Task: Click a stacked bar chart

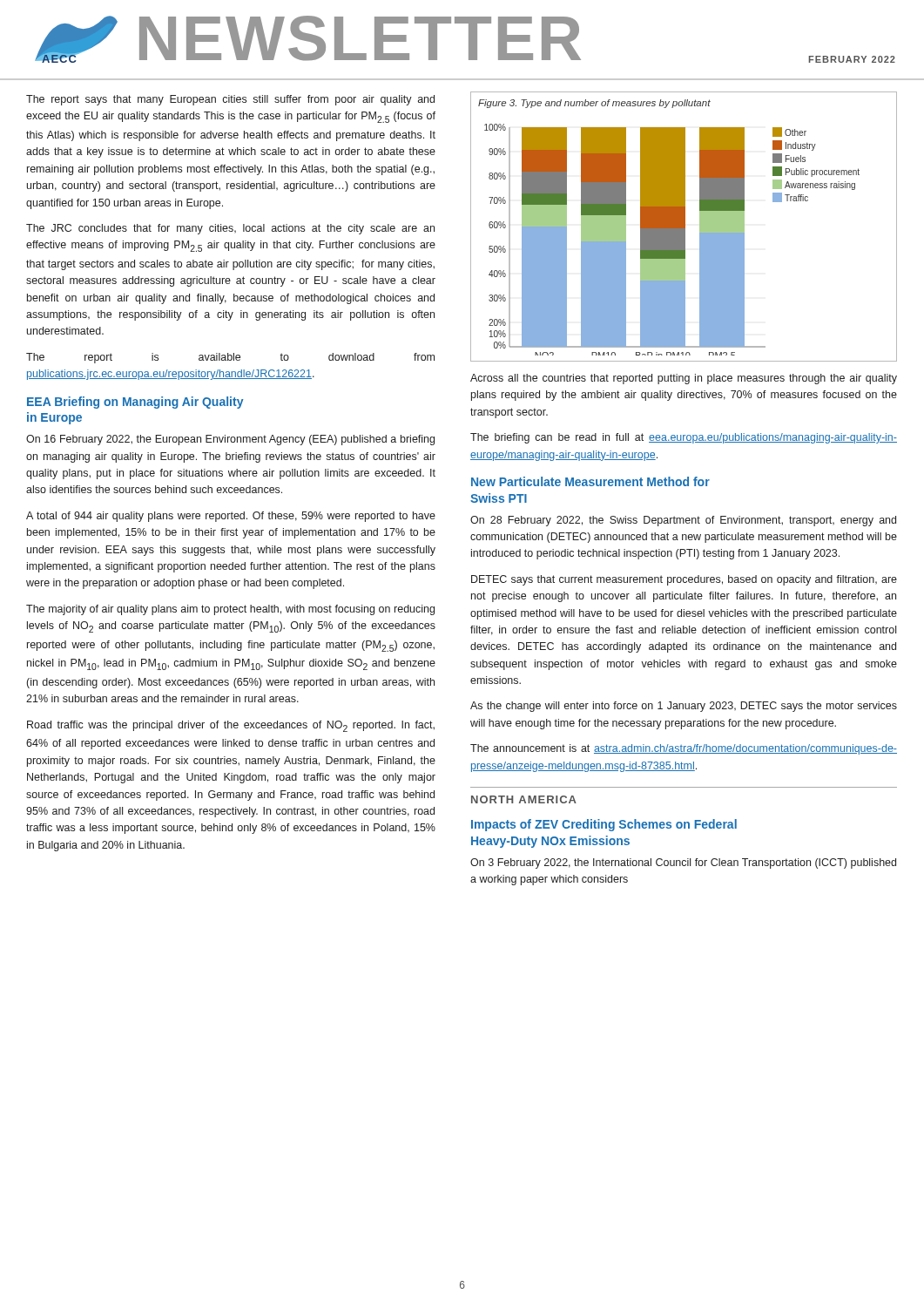Action: [x=684, y=227]
